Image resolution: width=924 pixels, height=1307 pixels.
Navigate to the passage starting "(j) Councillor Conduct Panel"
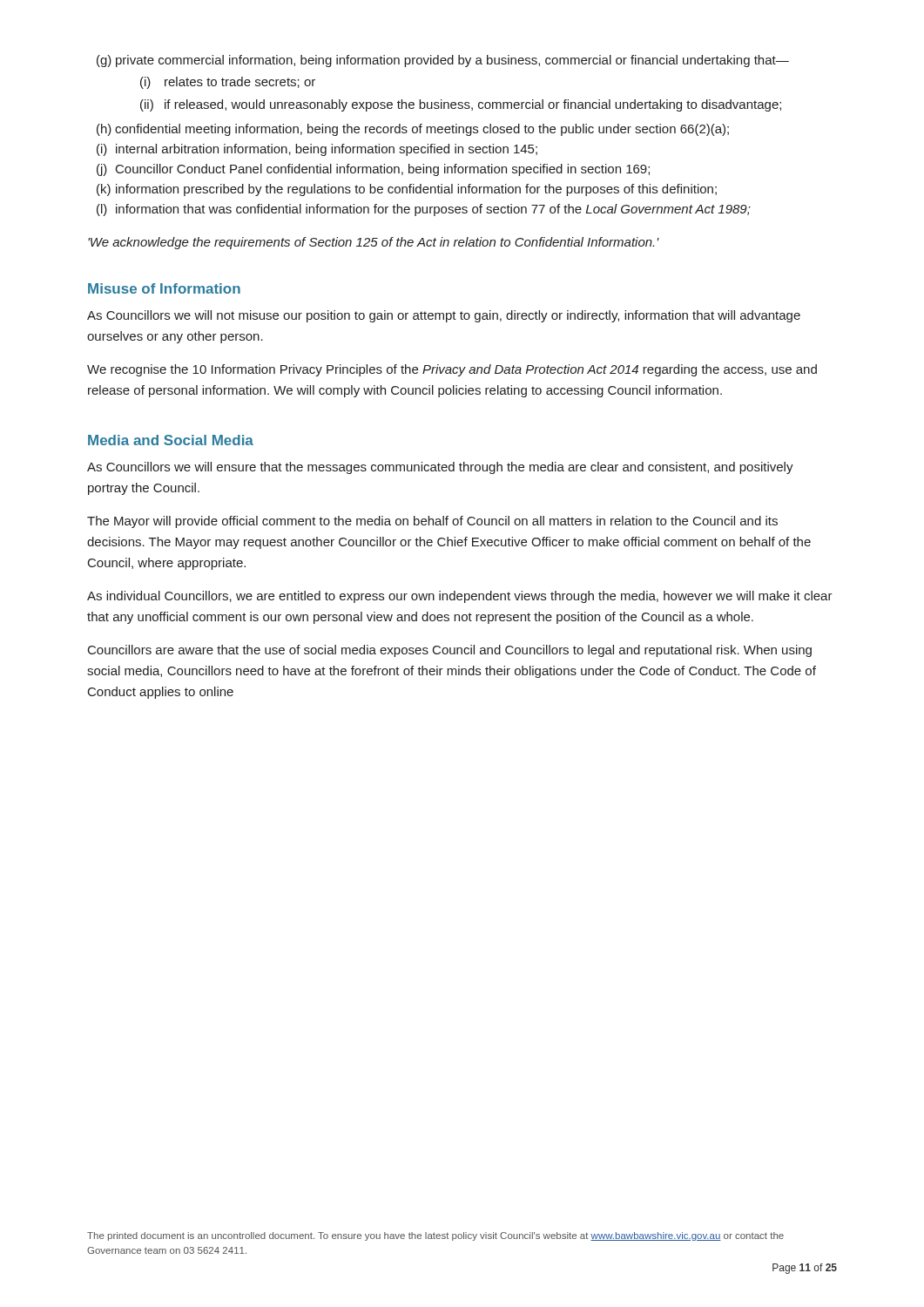pyautogui.click(x=373, y=169)
